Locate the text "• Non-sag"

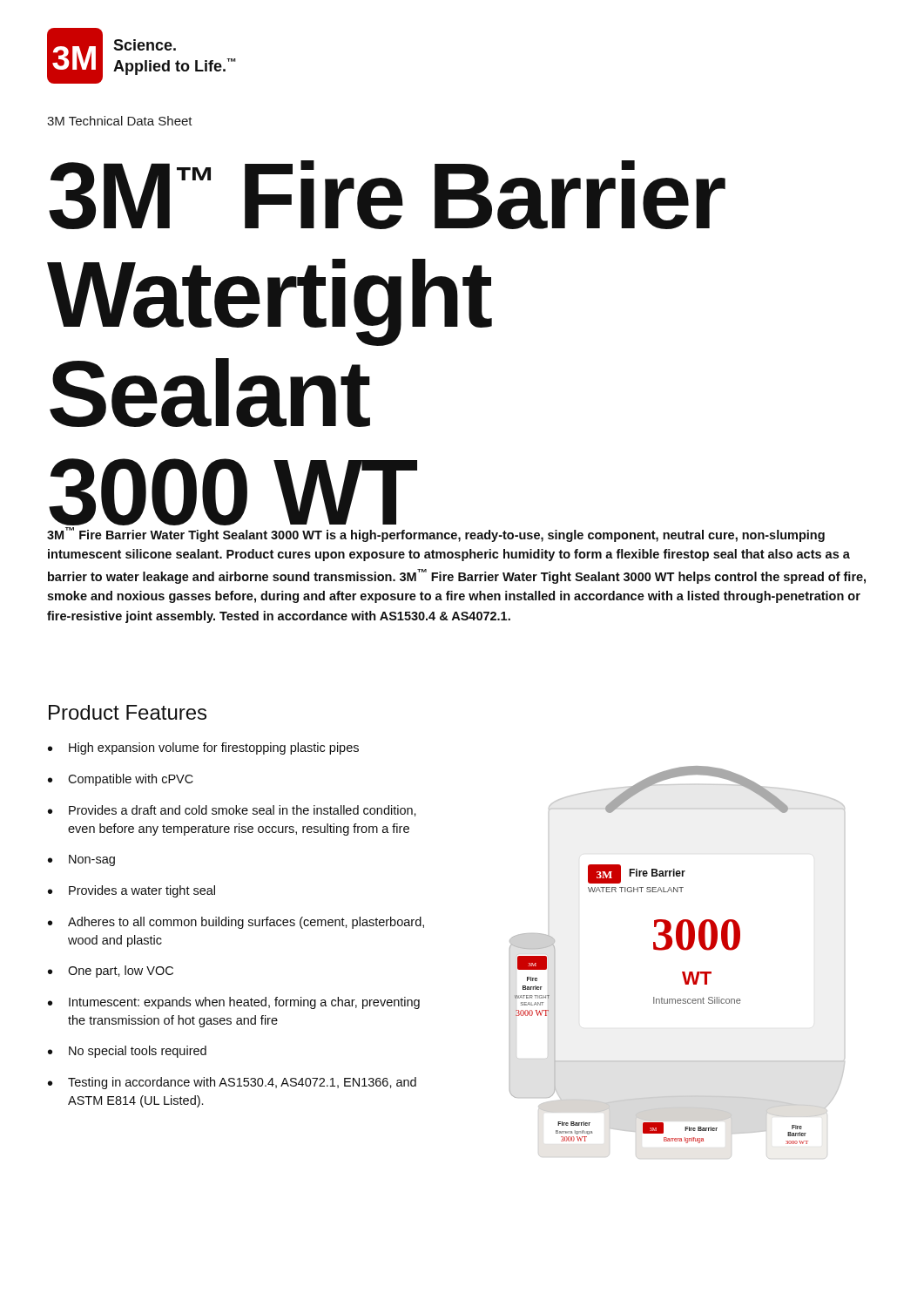pos(81,860)
